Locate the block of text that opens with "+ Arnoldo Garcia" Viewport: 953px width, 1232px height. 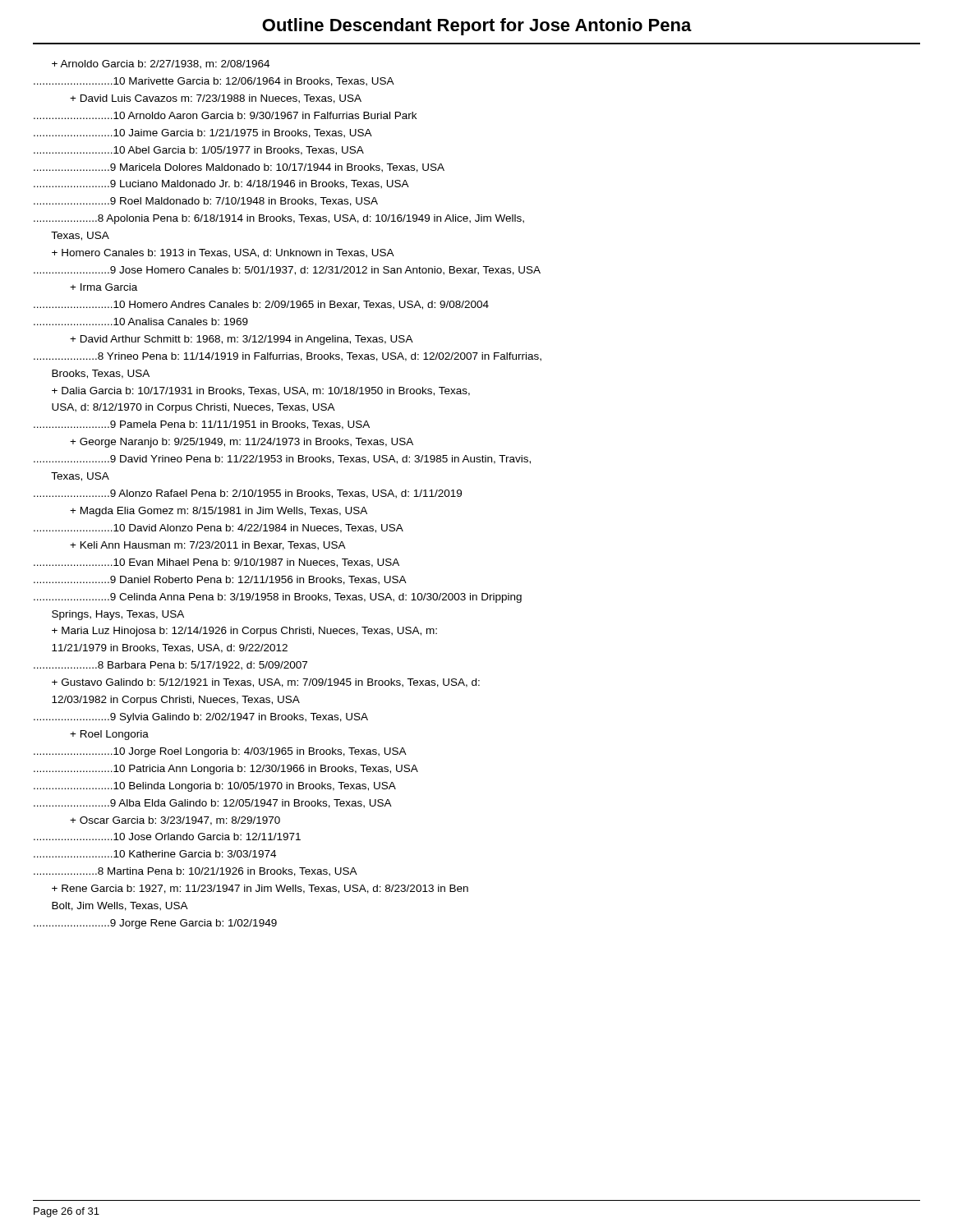pos(151,64)
